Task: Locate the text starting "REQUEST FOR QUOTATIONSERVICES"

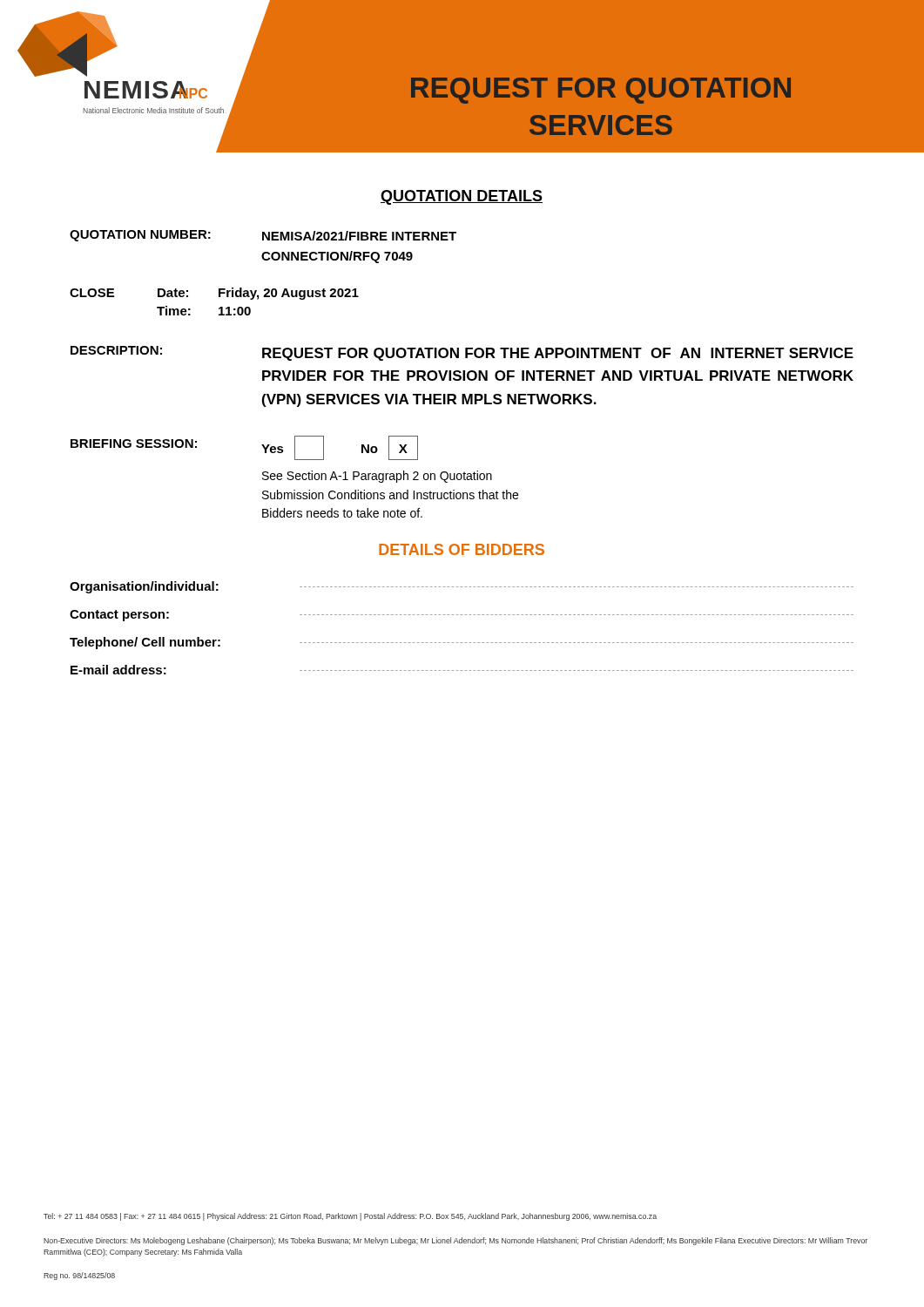Action: click(601, 106)
